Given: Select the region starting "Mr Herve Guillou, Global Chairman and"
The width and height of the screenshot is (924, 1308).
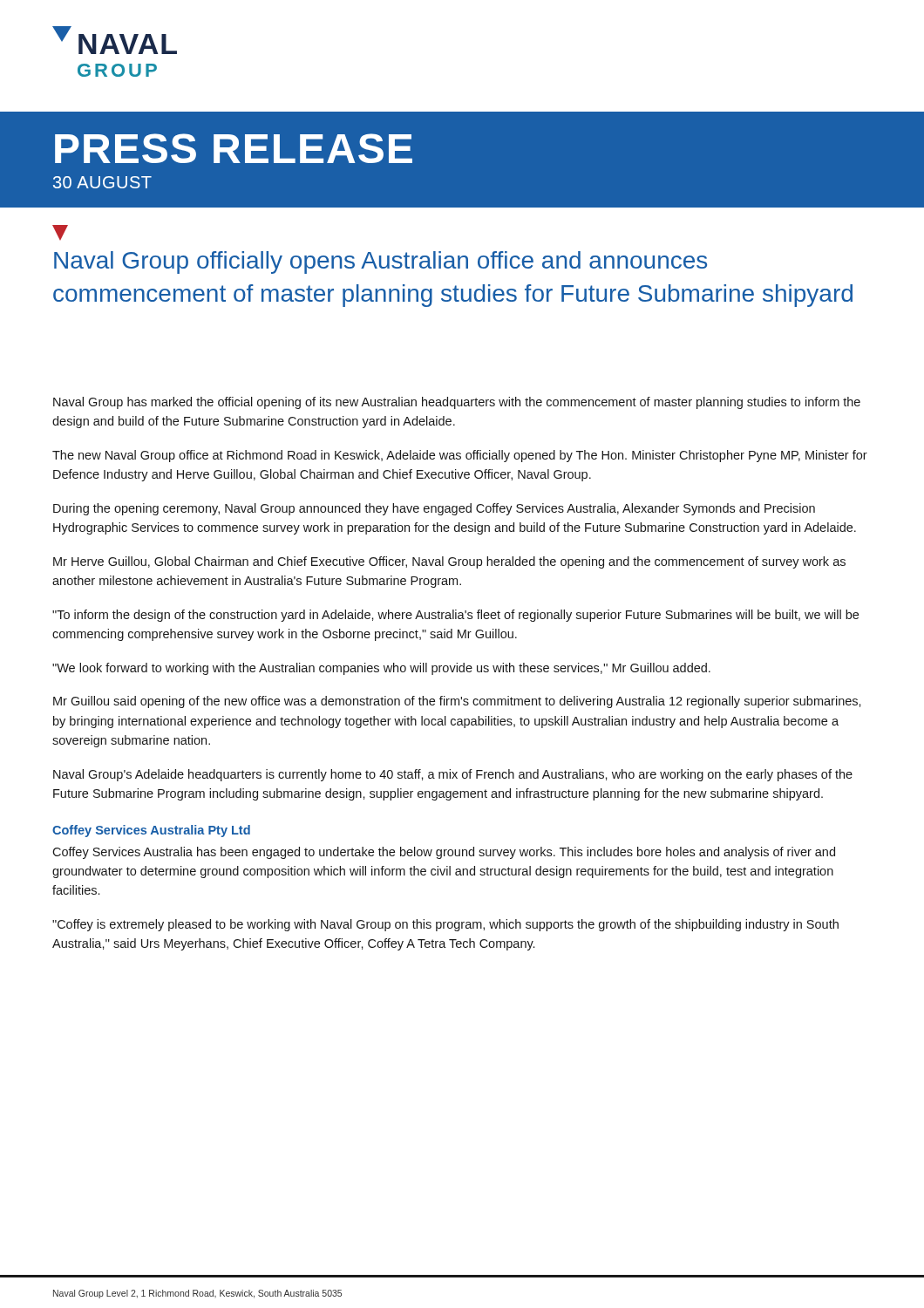Looking at the screenshot, I should tap(449, 571).
